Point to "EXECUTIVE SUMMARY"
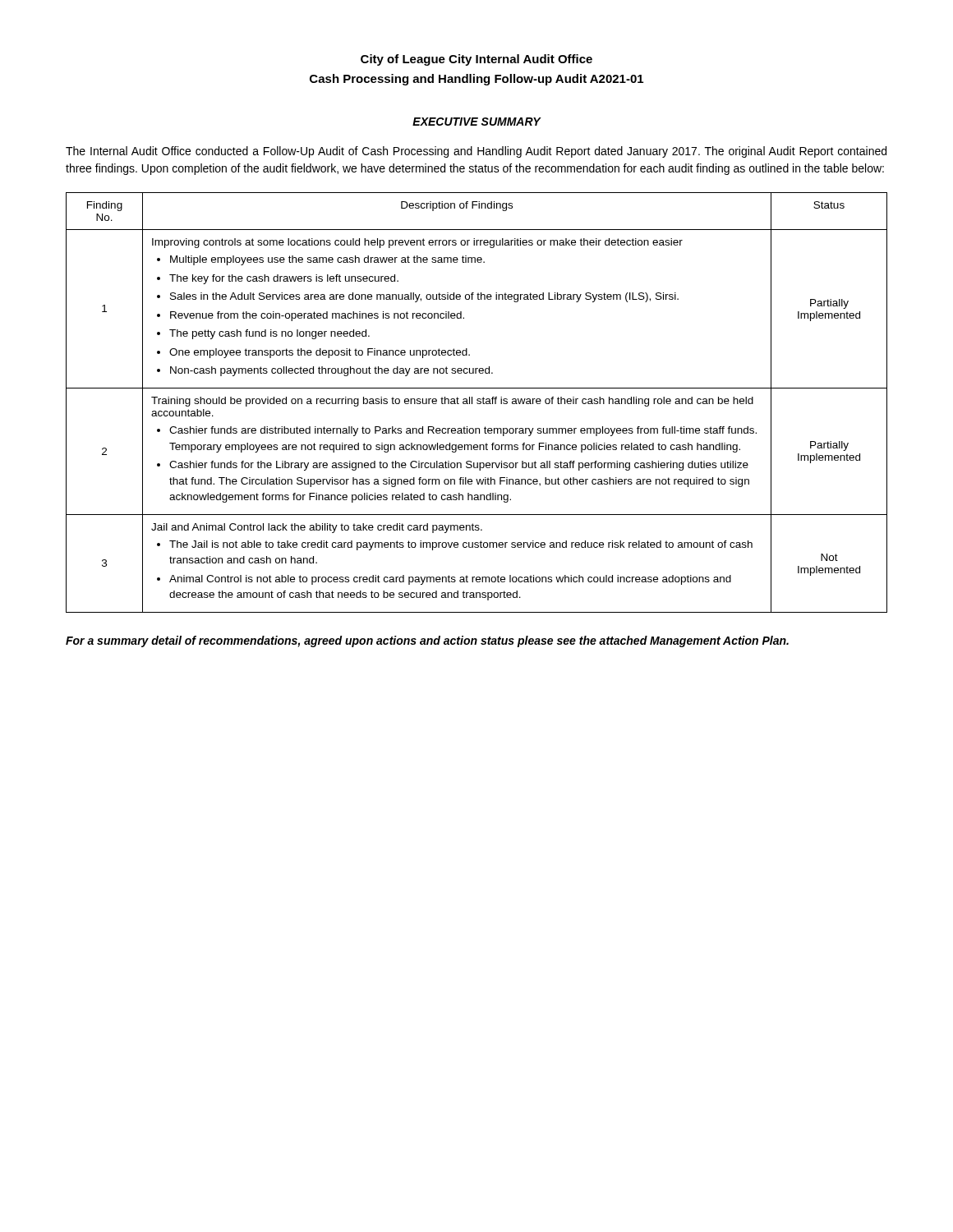The height and width of the screenshot is (1232, 953). pyautogui.click(x=476, y=122)
